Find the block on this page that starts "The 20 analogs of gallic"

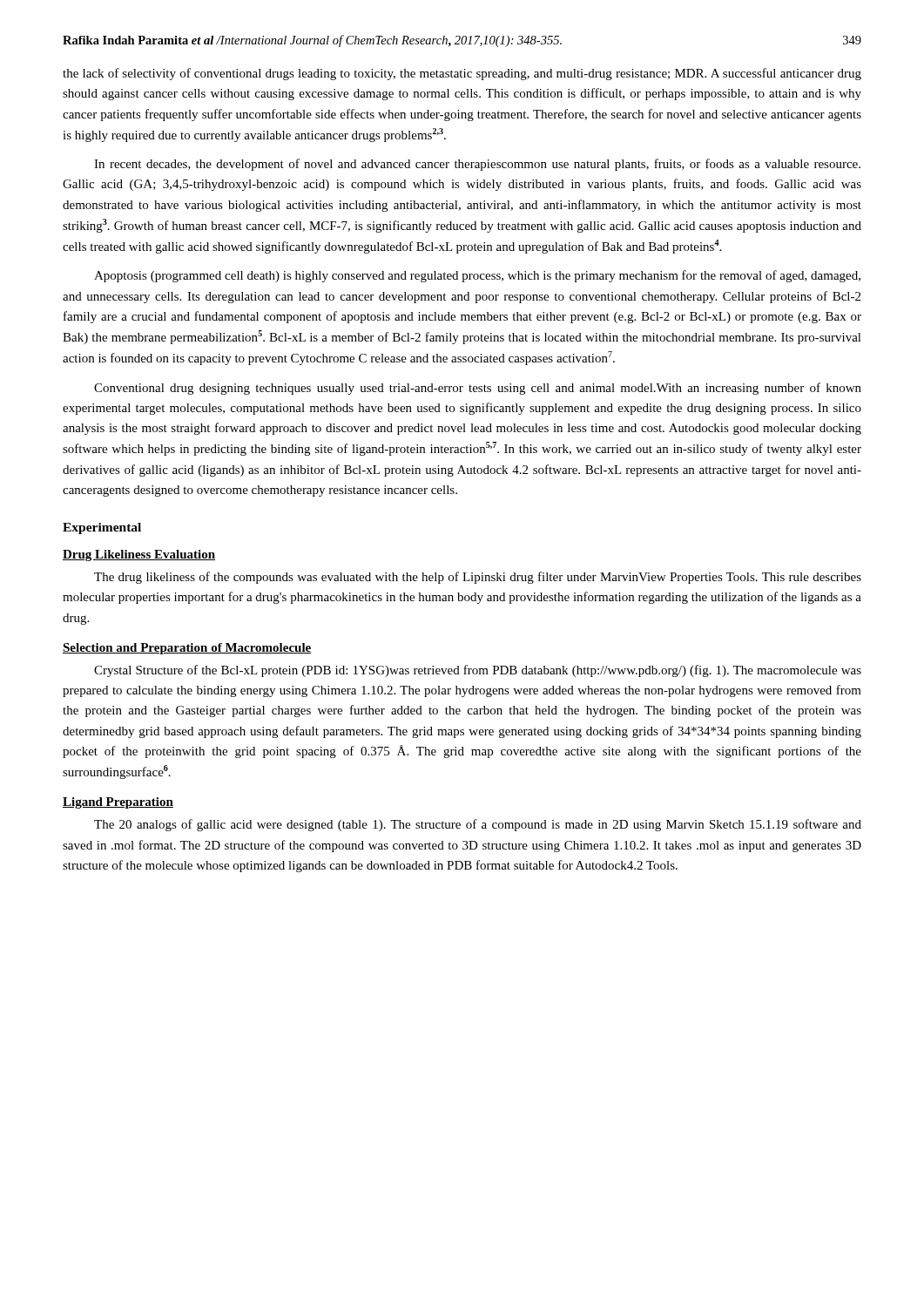pos(462,845)
